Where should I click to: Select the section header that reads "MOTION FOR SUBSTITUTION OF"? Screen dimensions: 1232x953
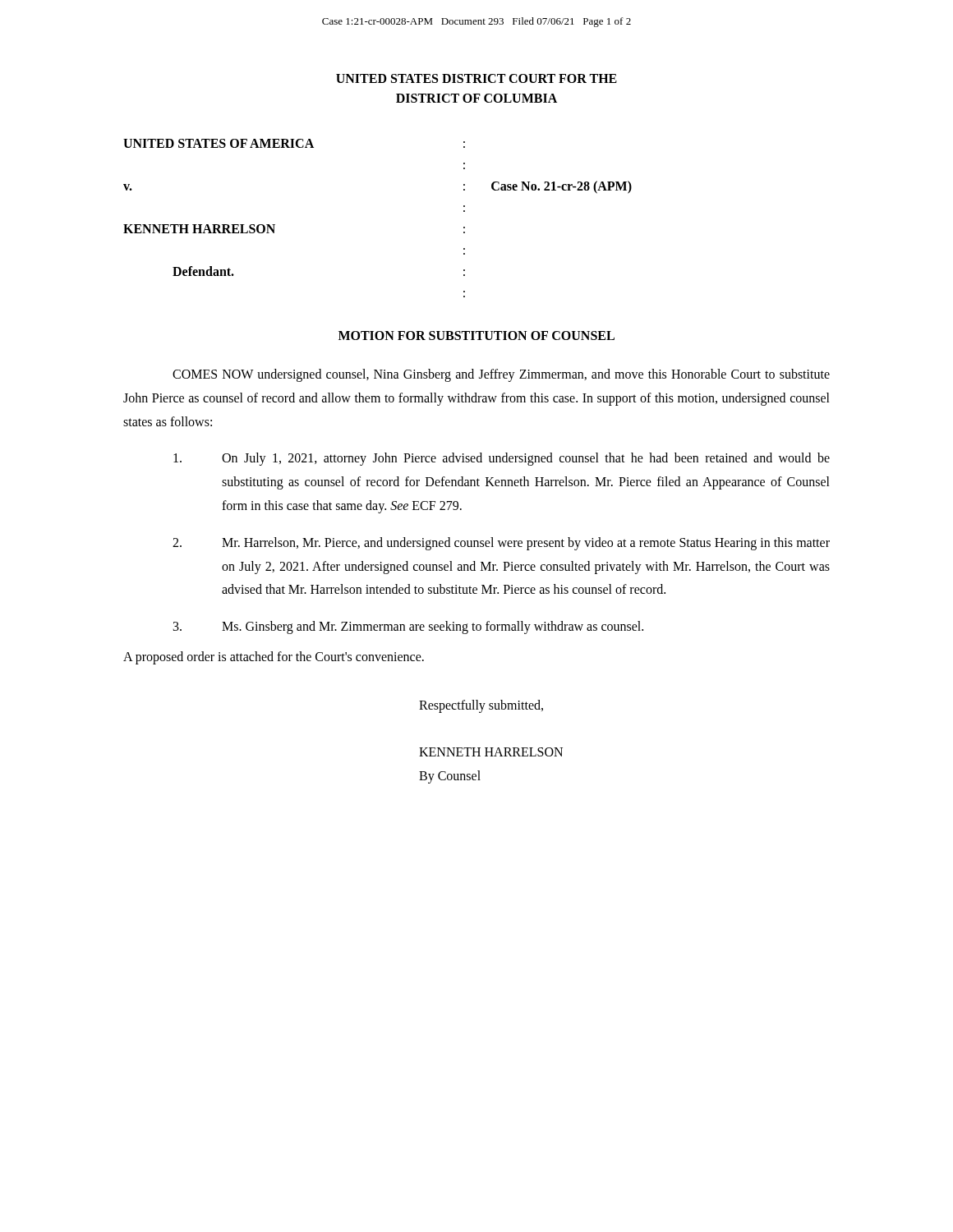pyautogui.click(x=476, y=336)
